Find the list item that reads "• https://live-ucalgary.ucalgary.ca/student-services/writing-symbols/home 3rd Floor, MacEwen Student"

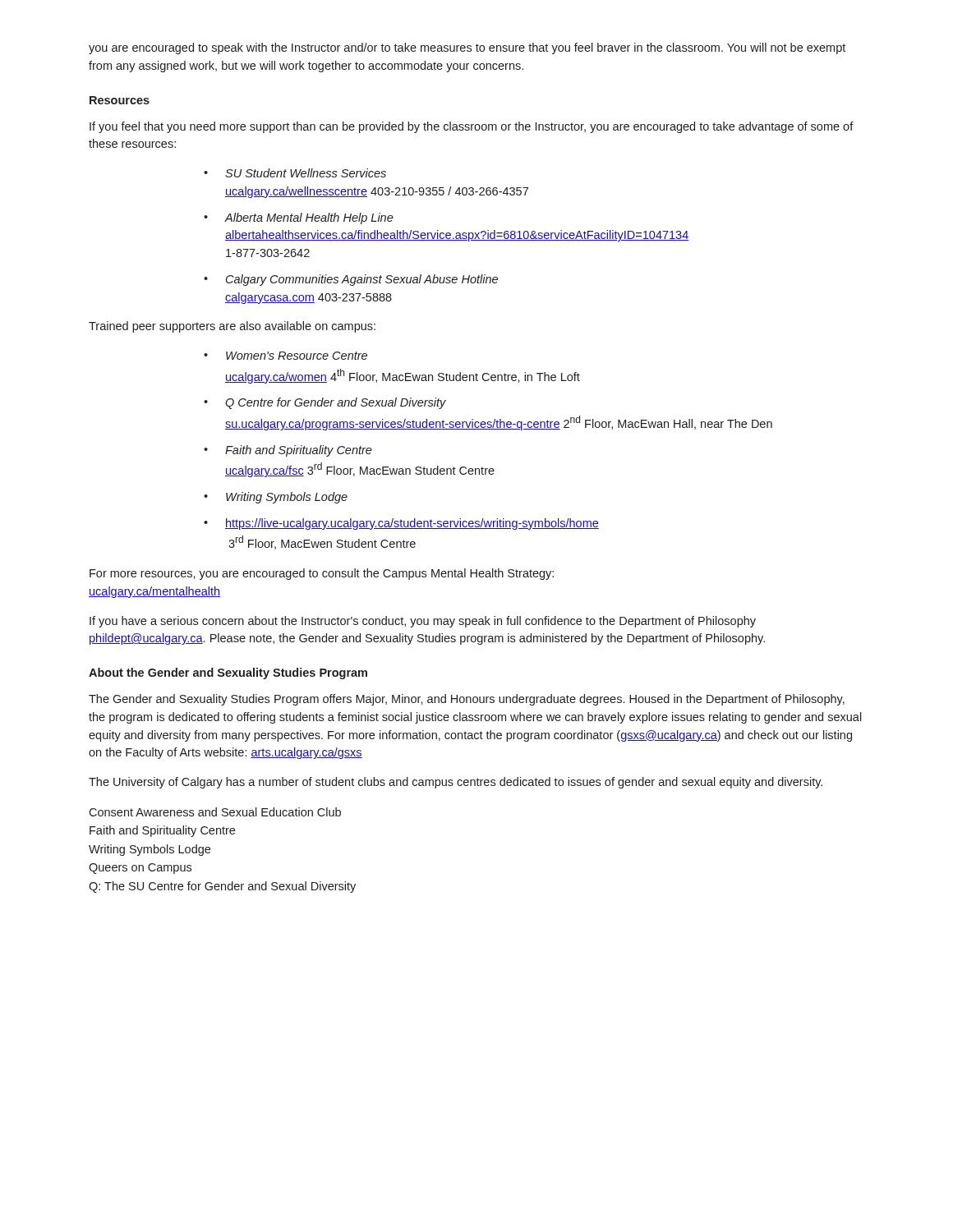click(534, 534)
